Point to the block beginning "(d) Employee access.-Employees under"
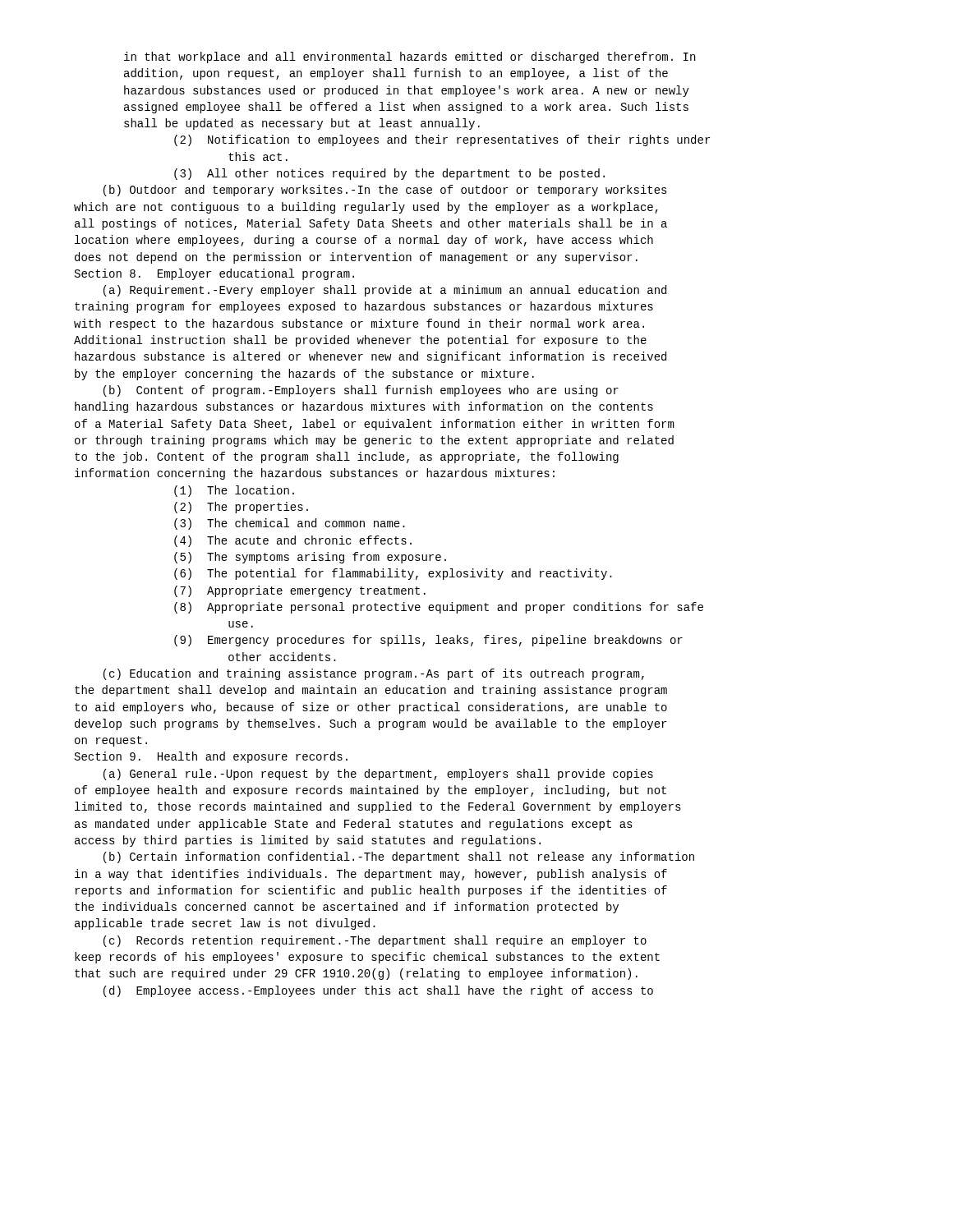The image size is (953, 1232). [364, 991]
